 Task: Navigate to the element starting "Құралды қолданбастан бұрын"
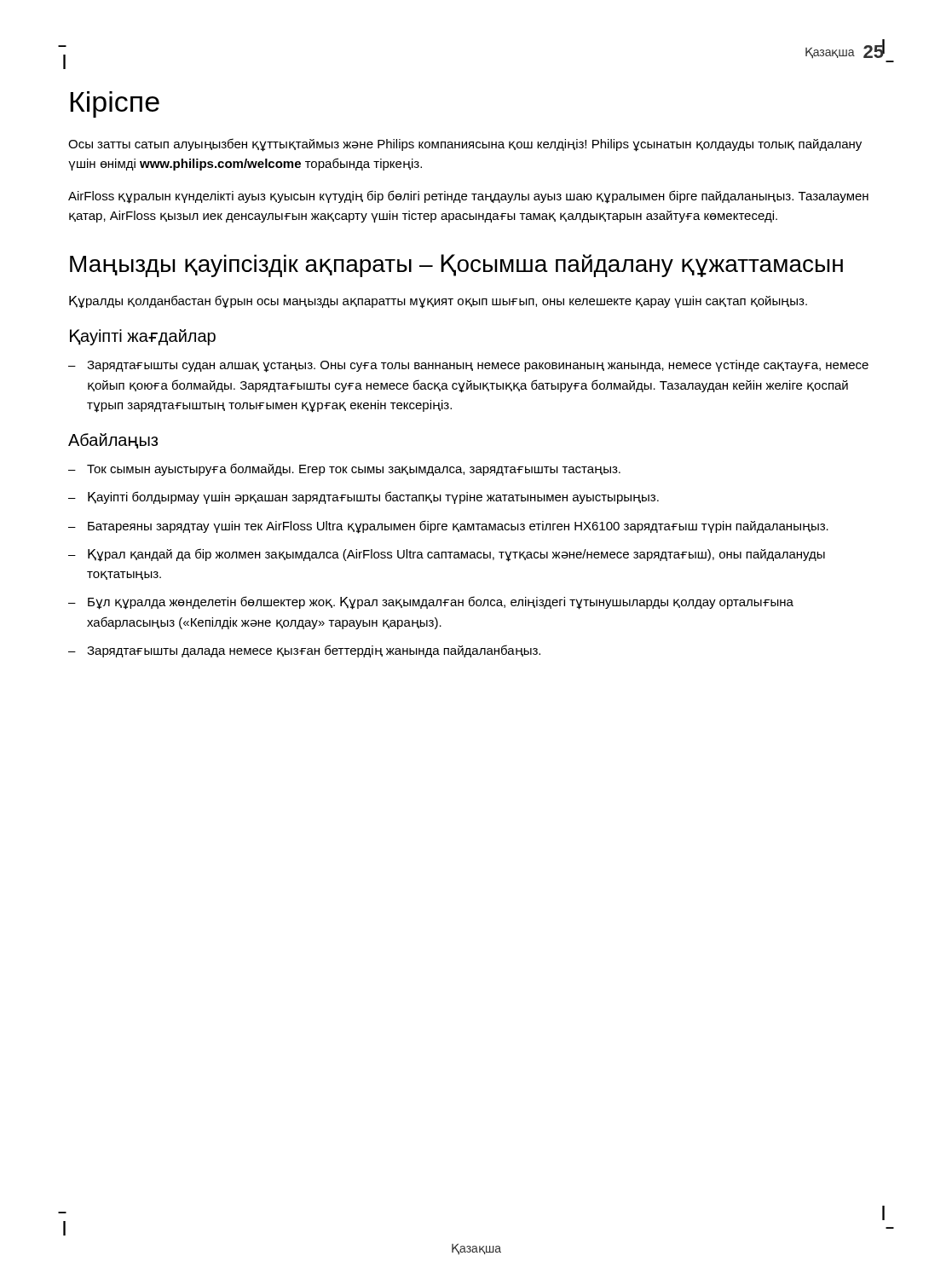point(476,301)
